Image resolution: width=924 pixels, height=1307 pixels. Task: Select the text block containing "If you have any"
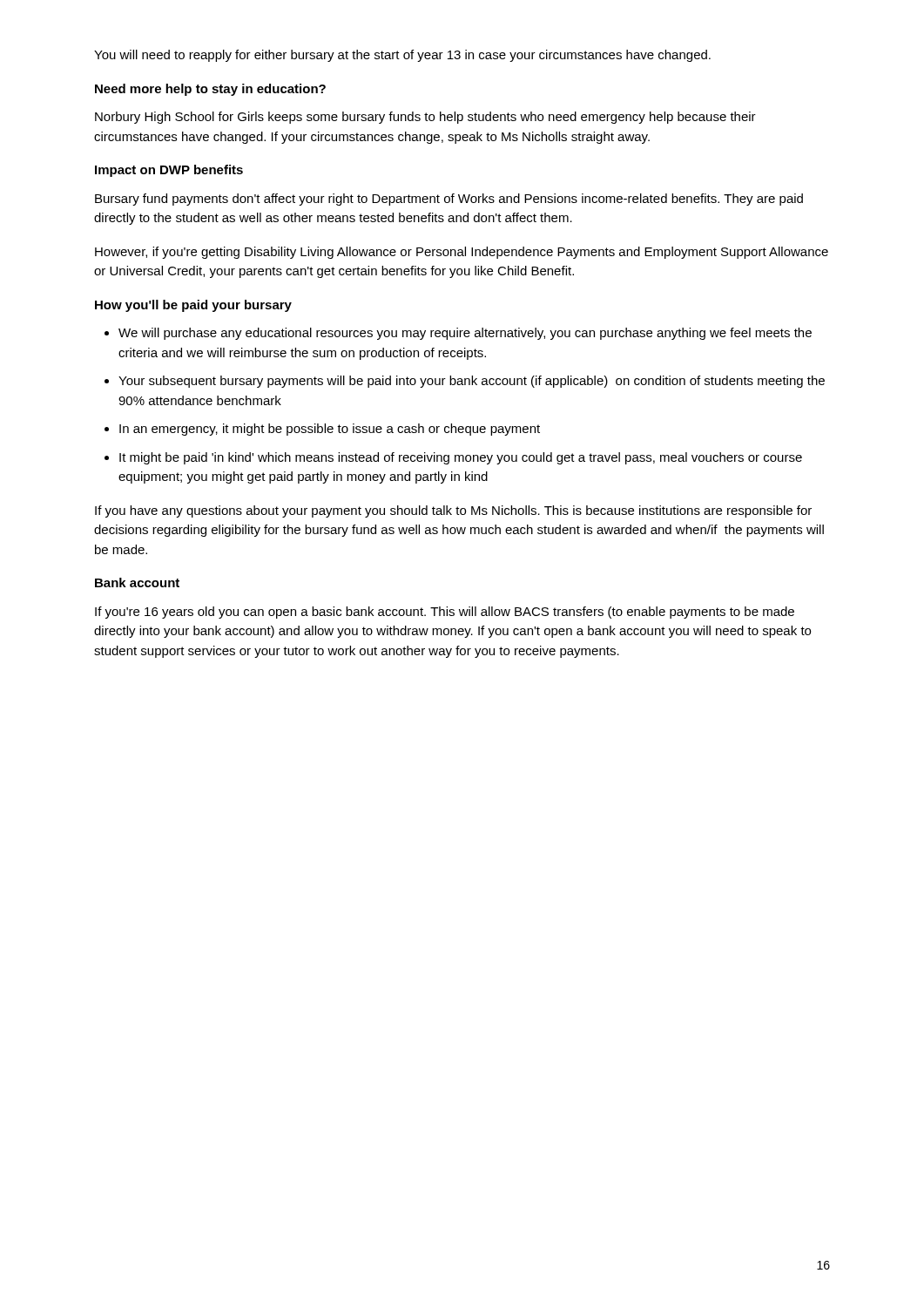(459, 529)
